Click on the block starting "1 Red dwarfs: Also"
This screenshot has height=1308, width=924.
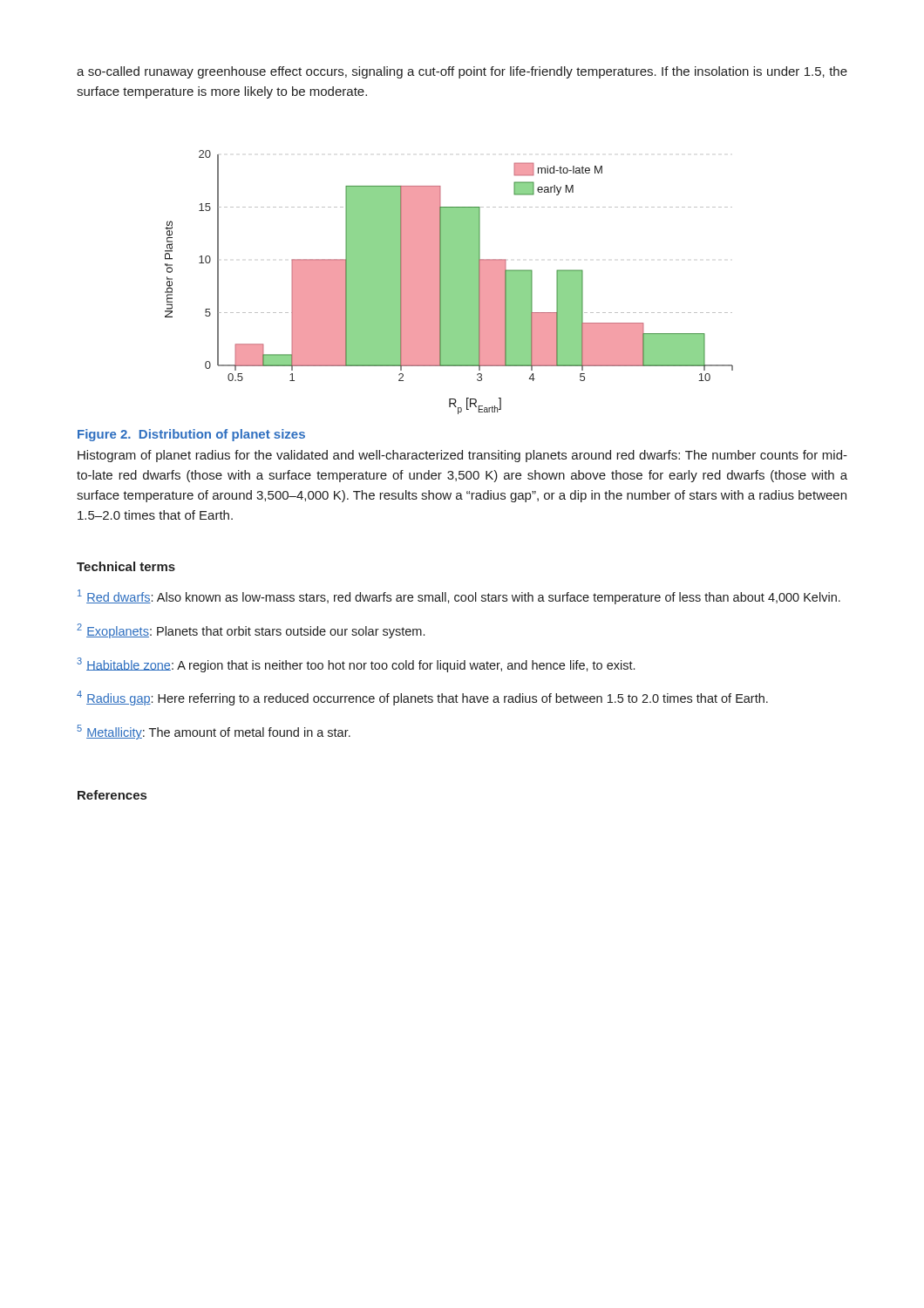point(462,597)
